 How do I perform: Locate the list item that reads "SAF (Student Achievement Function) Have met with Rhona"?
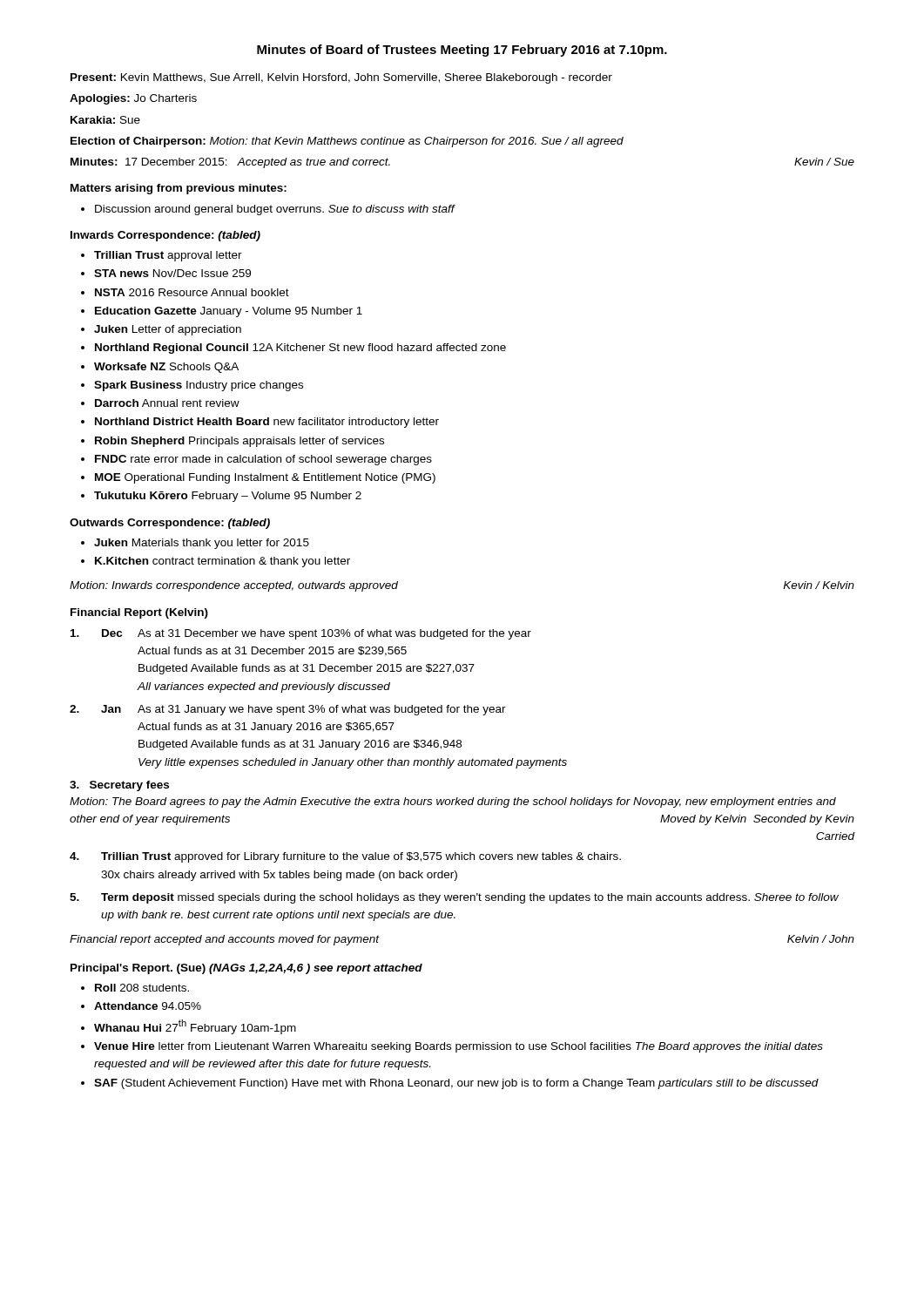[456, 1082]
